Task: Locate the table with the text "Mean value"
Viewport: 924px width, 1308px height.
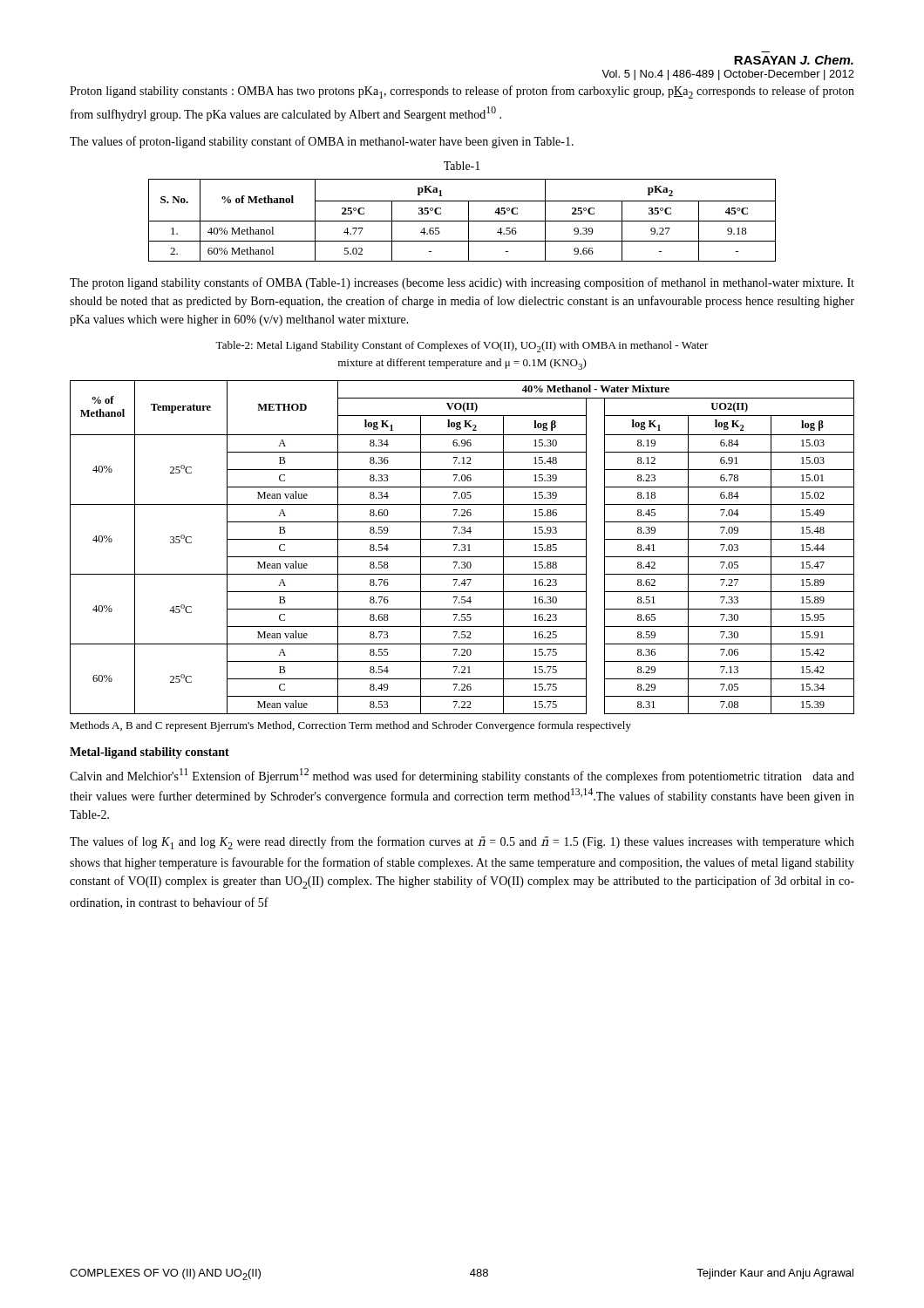Action: (462, 547)
